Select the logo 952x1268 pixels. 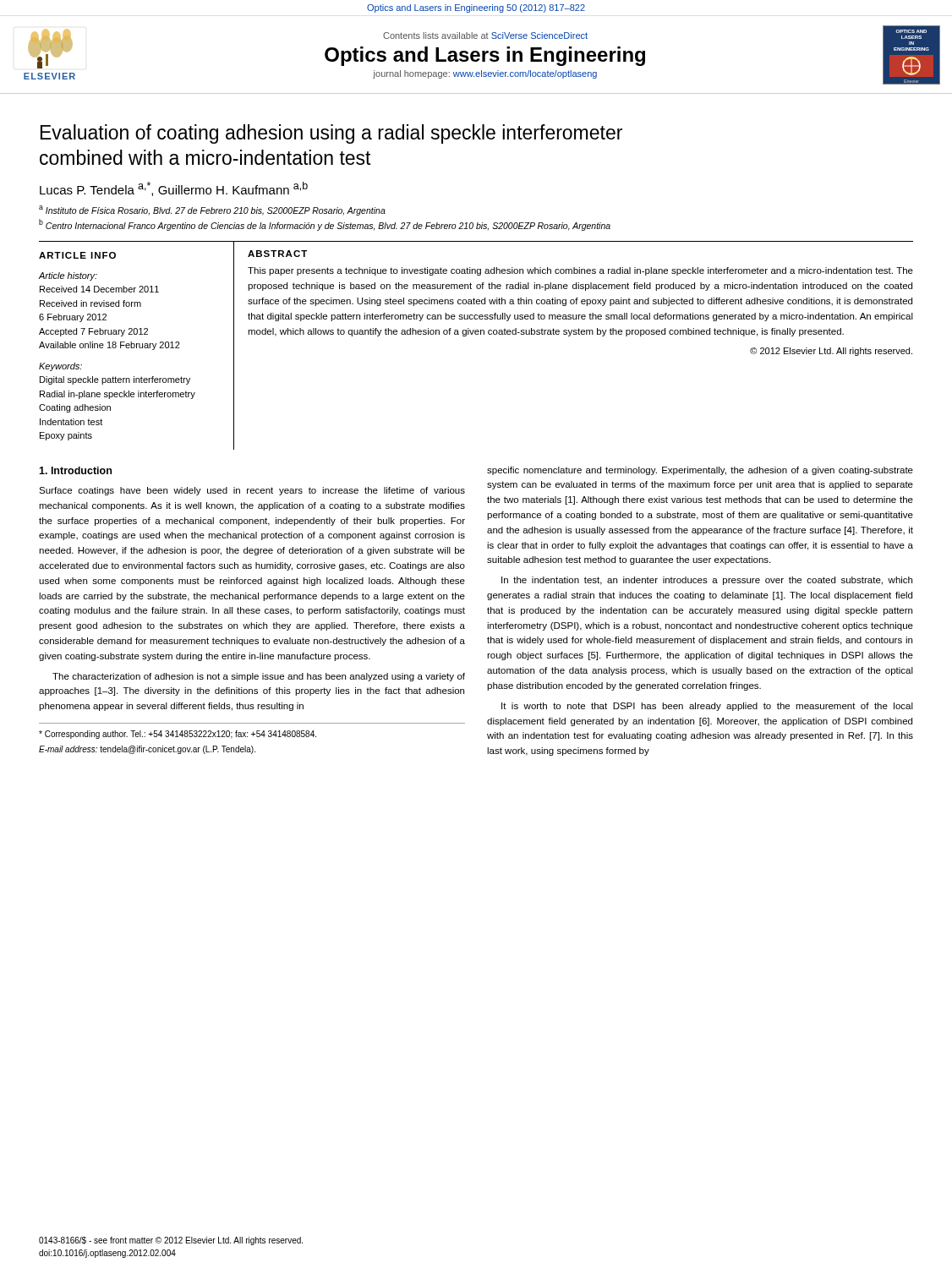point(911,55)
